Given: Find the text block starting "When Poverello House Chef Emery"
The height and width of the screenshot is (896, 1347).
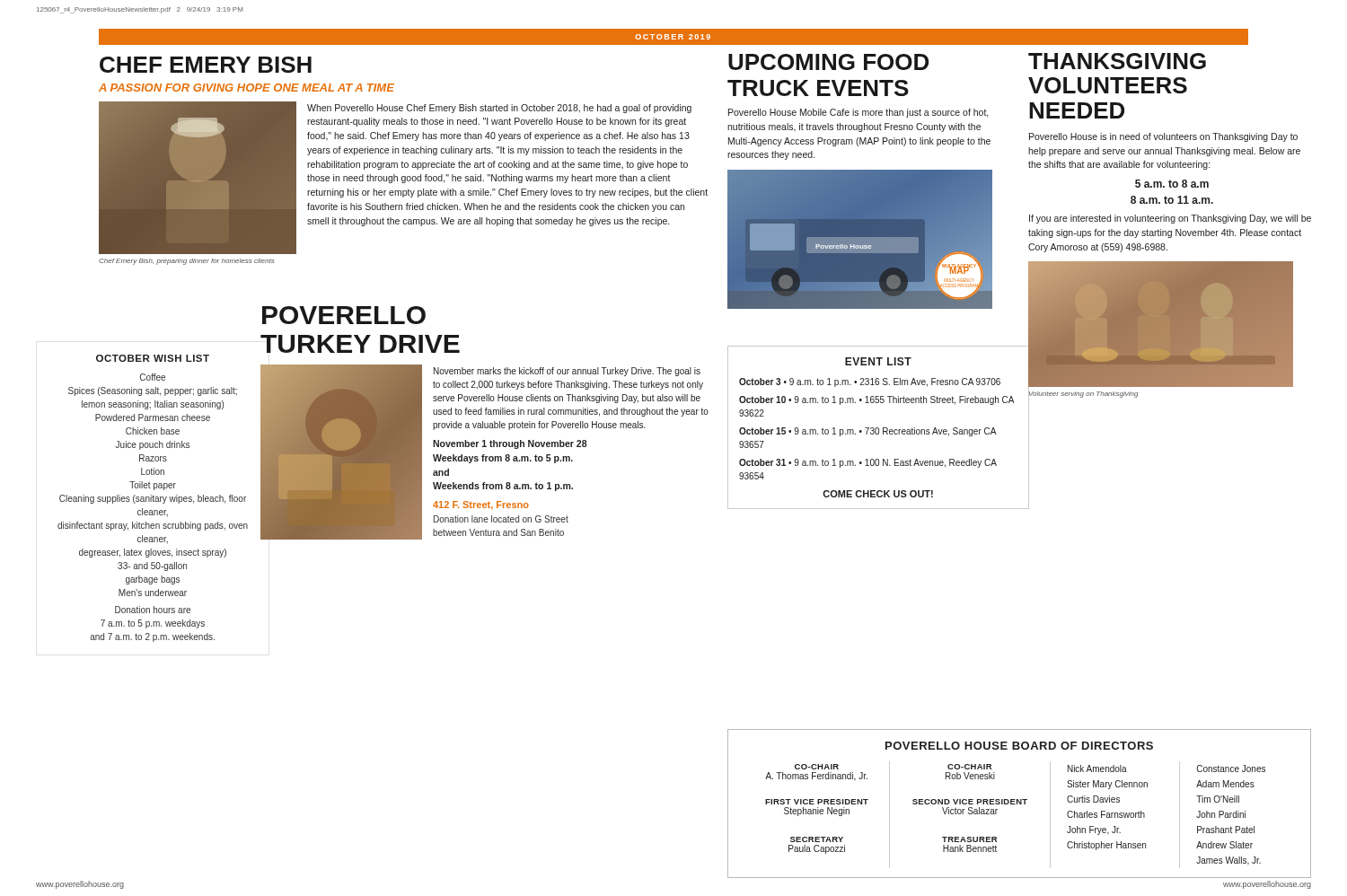Looking at the screenshot, I should [x=507, y=164].
